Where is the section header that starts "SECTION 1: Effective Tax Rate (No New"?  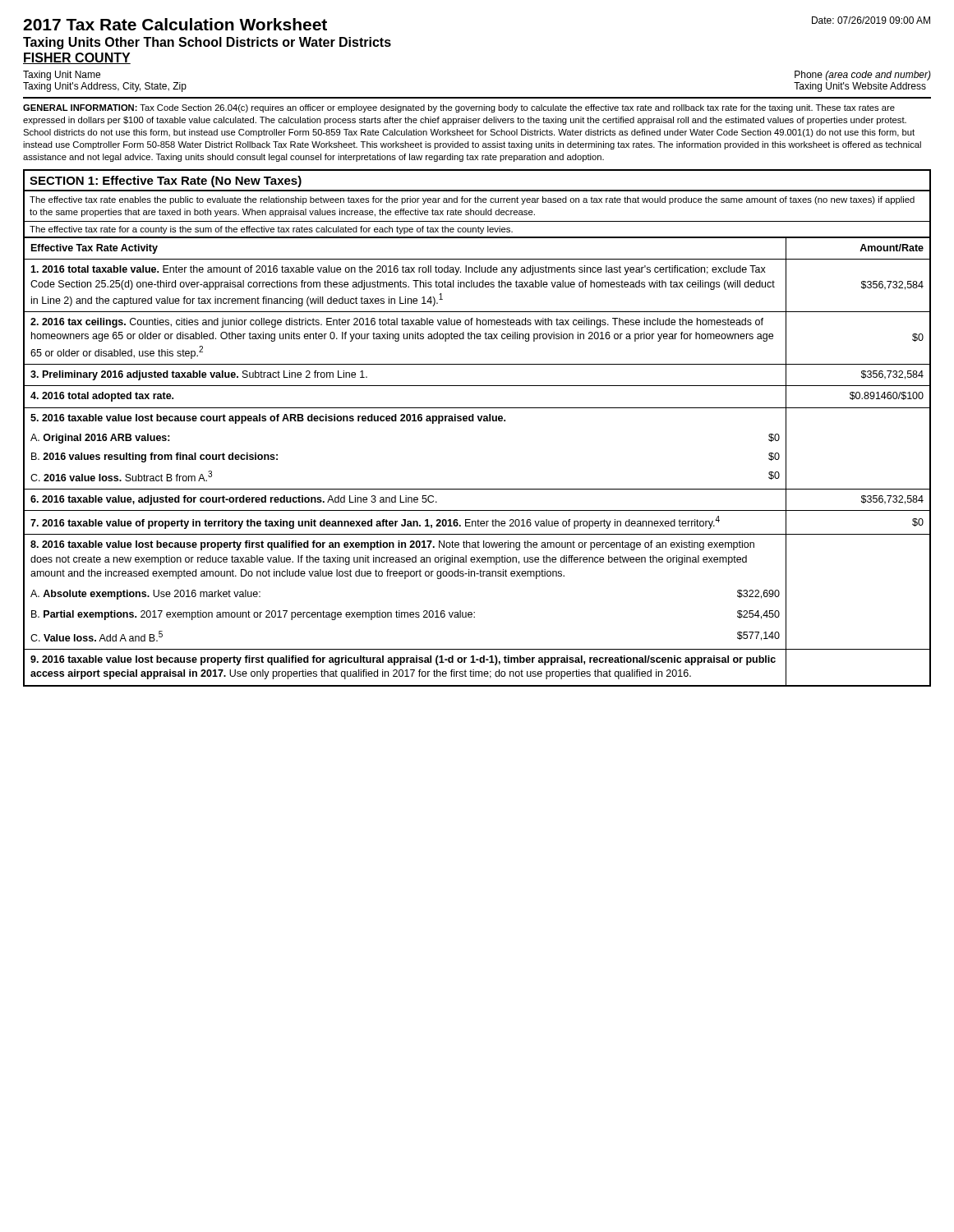[477, 180]
